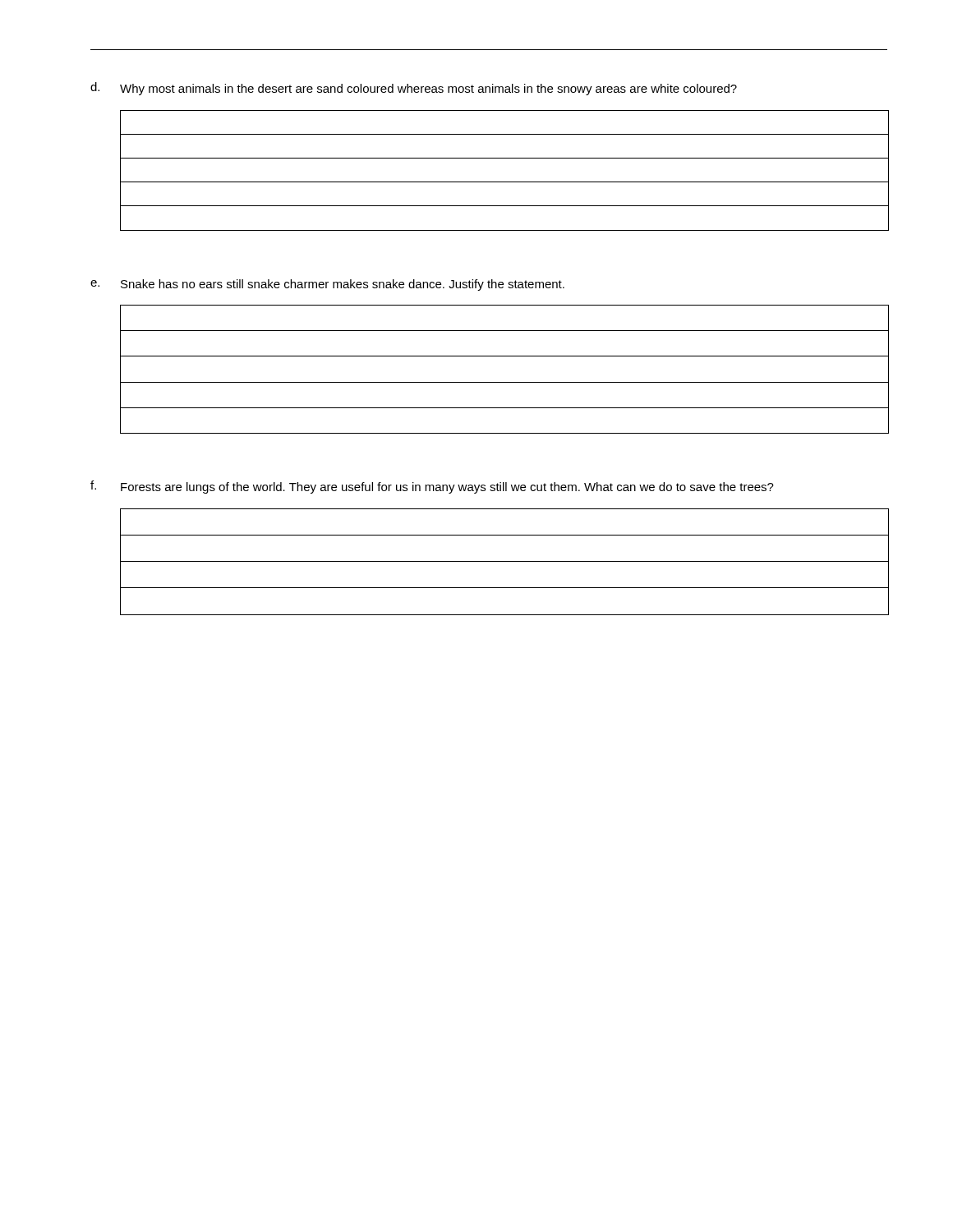
Task: Find the list item containing "e. Snake has"
Action: coord(489,367)
